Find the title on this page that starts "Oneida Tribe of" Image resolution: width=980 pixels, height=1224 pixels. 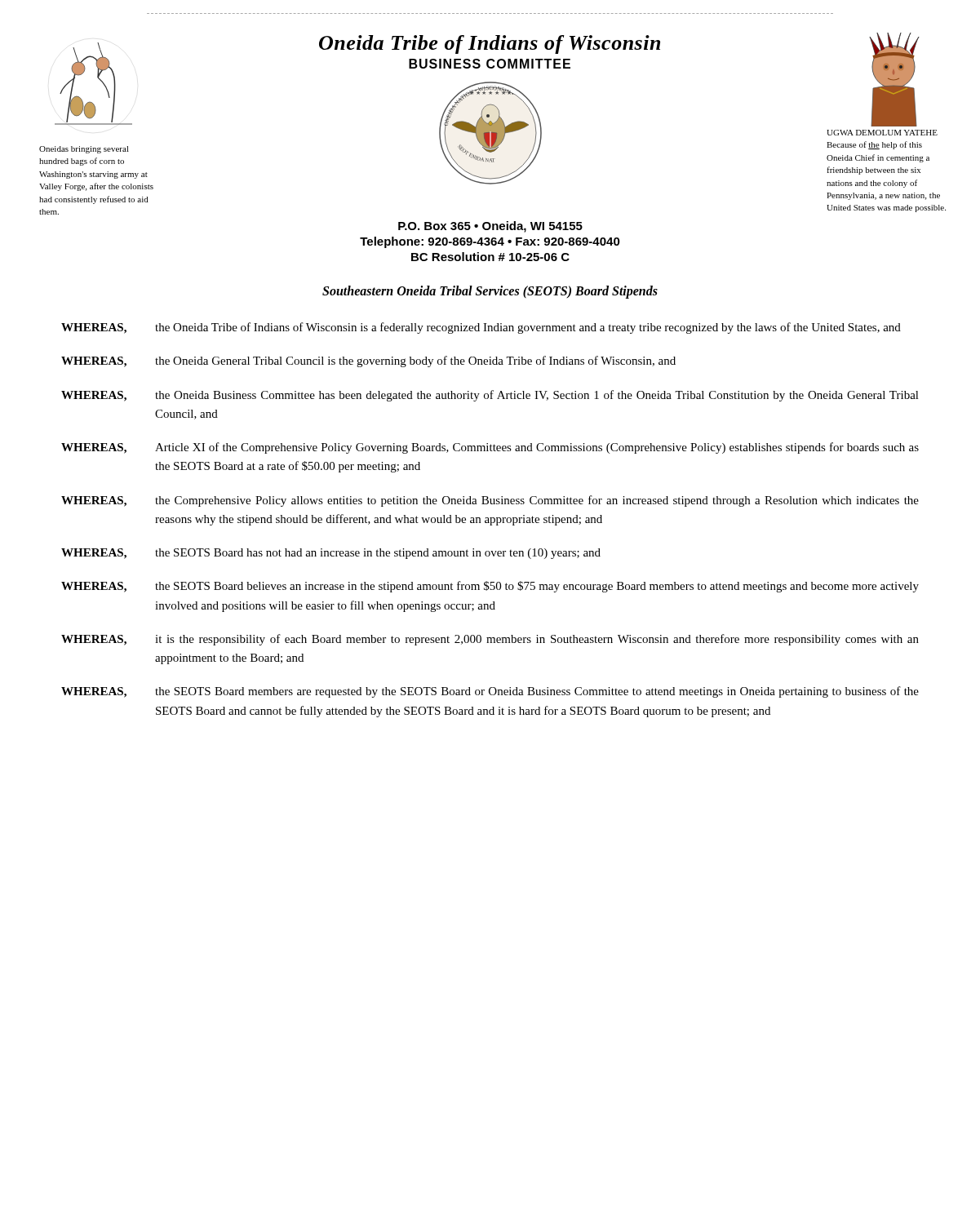coord(490,51)
